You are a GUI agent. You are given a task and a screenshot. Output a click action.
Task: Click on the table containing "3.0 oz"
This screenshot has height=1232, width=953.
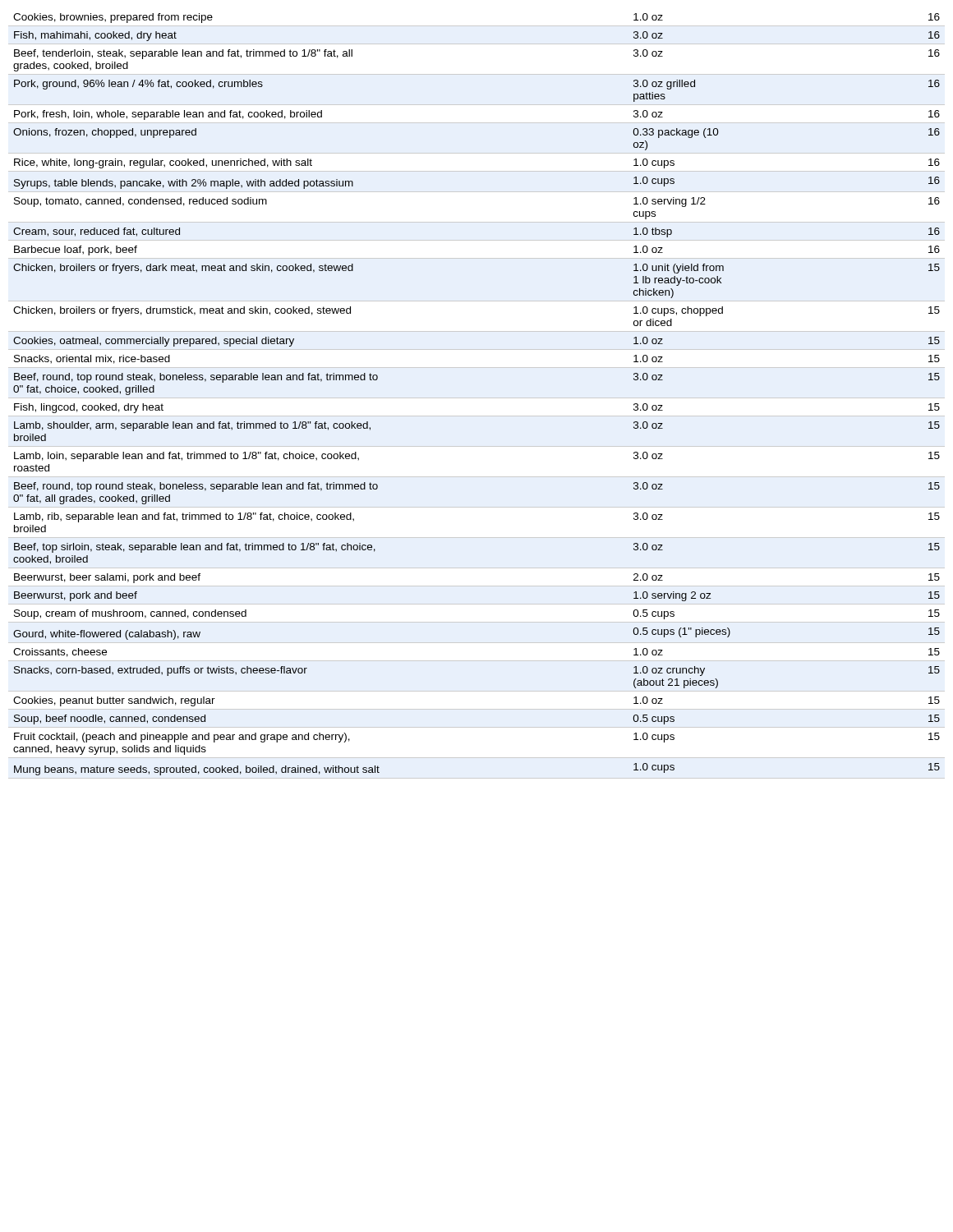476,393
